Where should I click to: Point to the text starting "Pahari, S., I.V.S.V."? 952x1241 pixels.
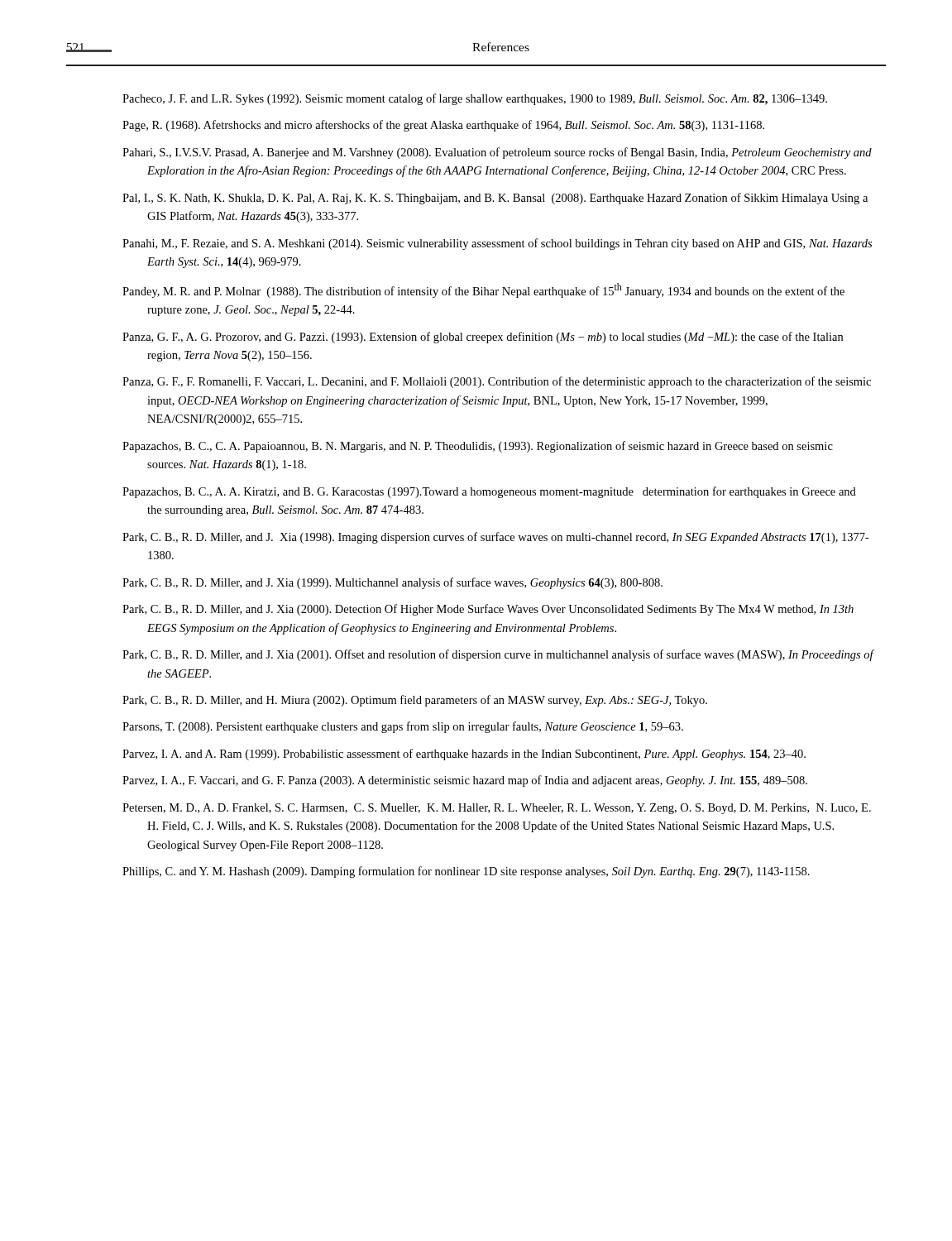click(497, 161)
